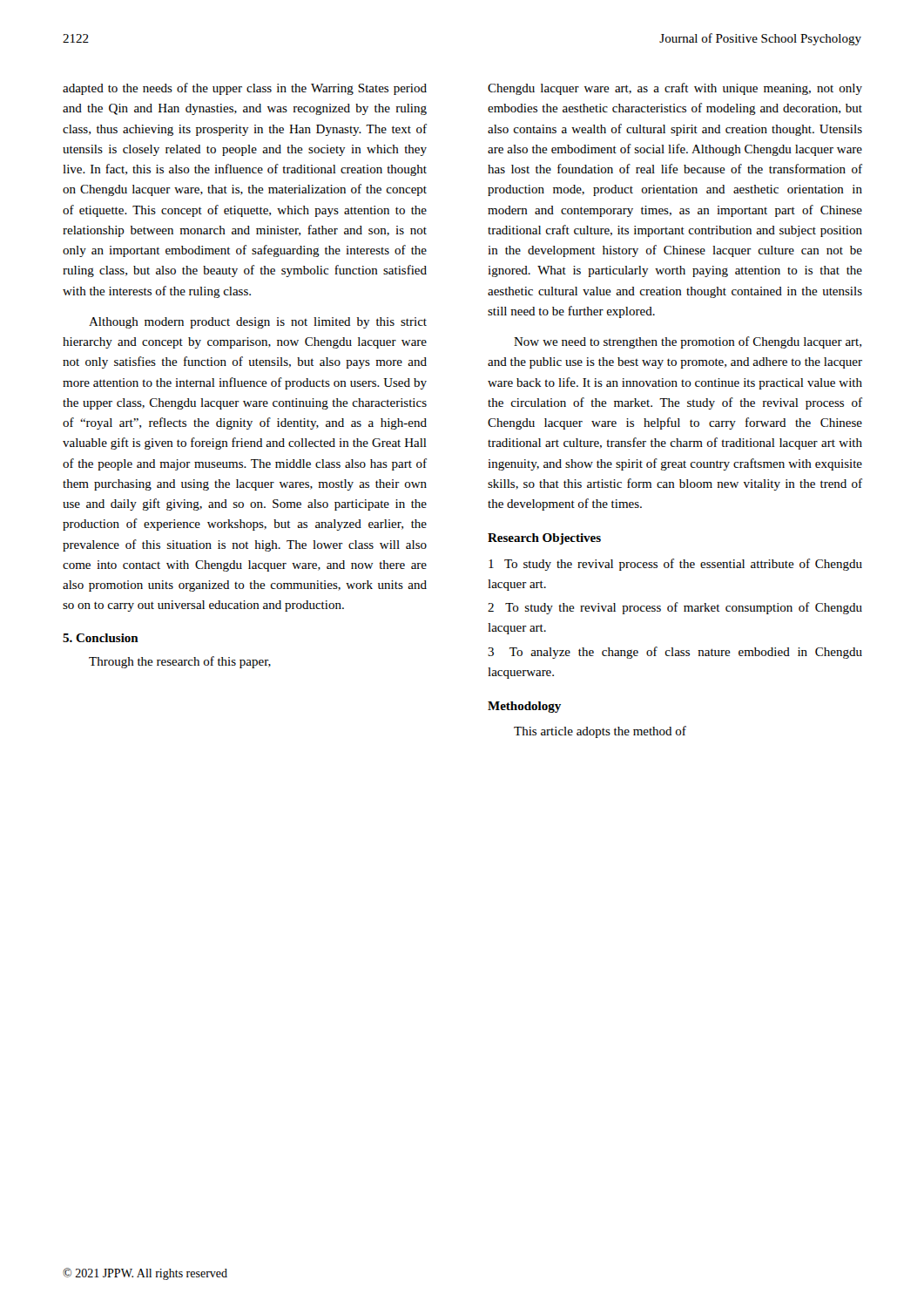Point to the text starting "This article adopts the method of"
The height and width of the screenshot is (1307, 924).
pyautogui.click(x=675, y=732)
